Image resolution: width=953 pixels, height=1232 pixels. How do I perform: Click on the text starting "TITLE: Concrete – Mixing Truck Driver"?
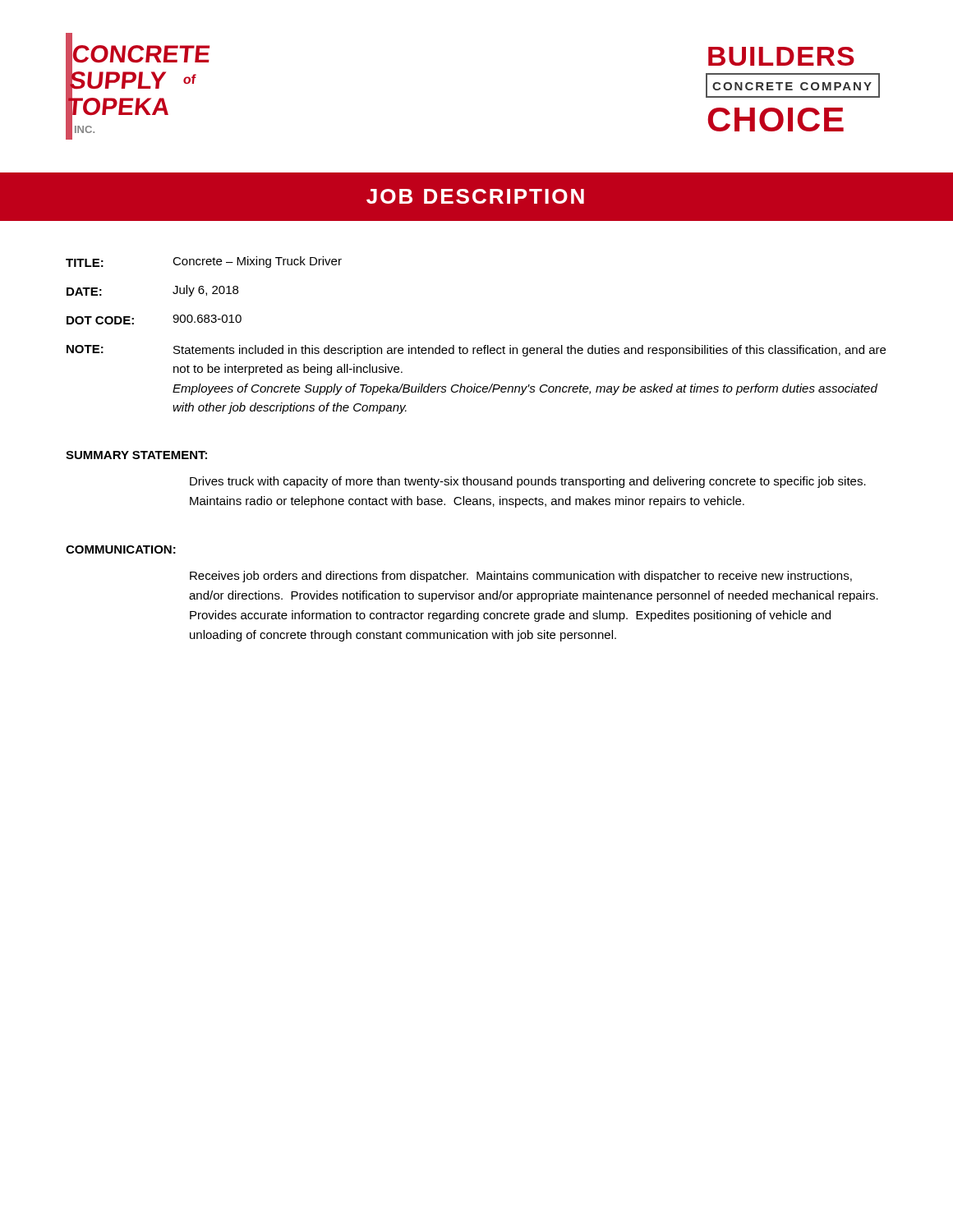(x=204, y=262)
